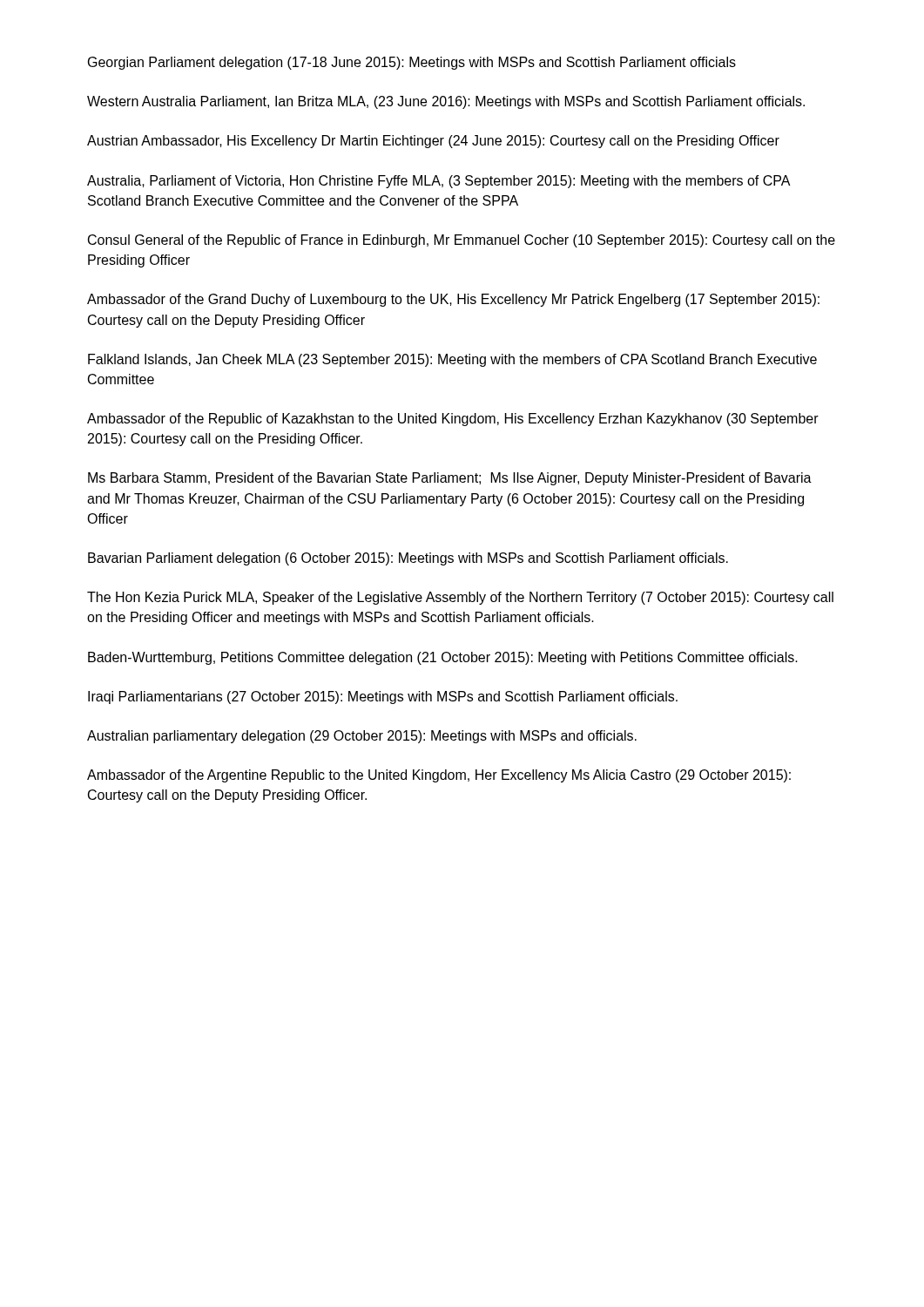Locate the element starting "The Hon Kezia Purick MLA,"
Viewport: 924px width, 1307px height.
(461, 608)
